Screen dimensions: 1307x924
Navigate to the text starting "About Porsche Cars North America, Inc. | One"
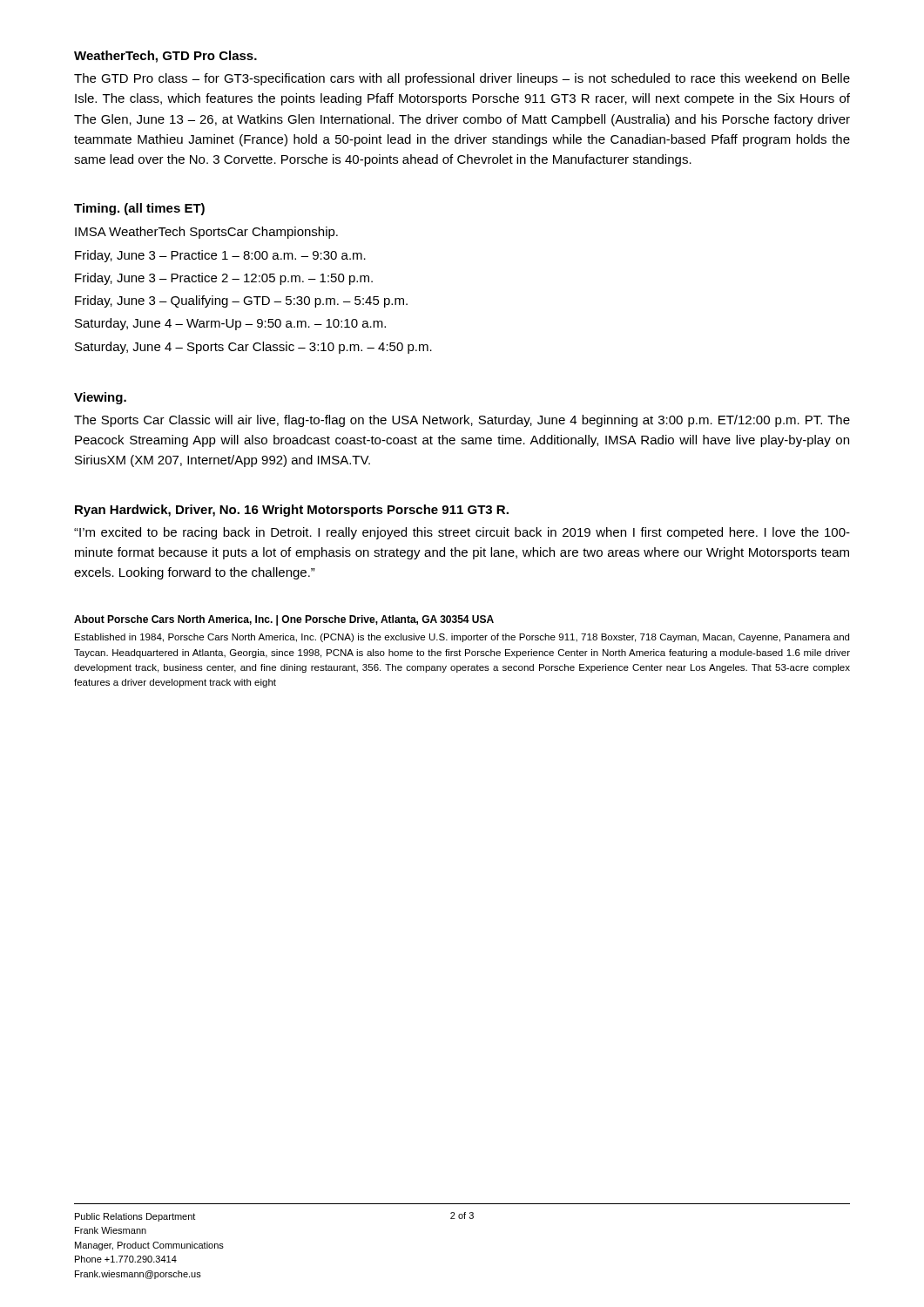(x=284, y=620)
